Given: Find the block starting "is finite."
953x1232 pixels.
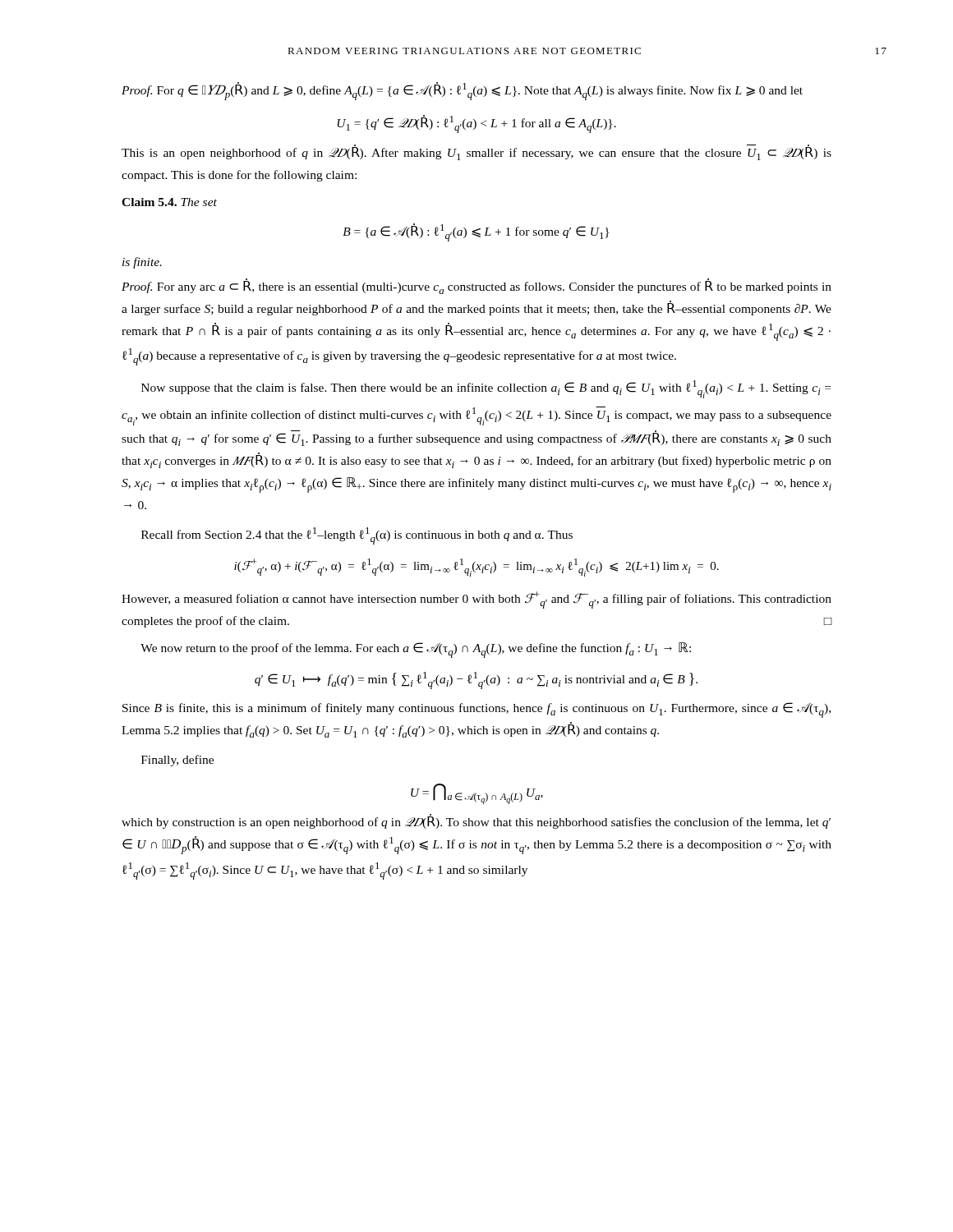Looking at the screenshot, I should coord(142,263).
